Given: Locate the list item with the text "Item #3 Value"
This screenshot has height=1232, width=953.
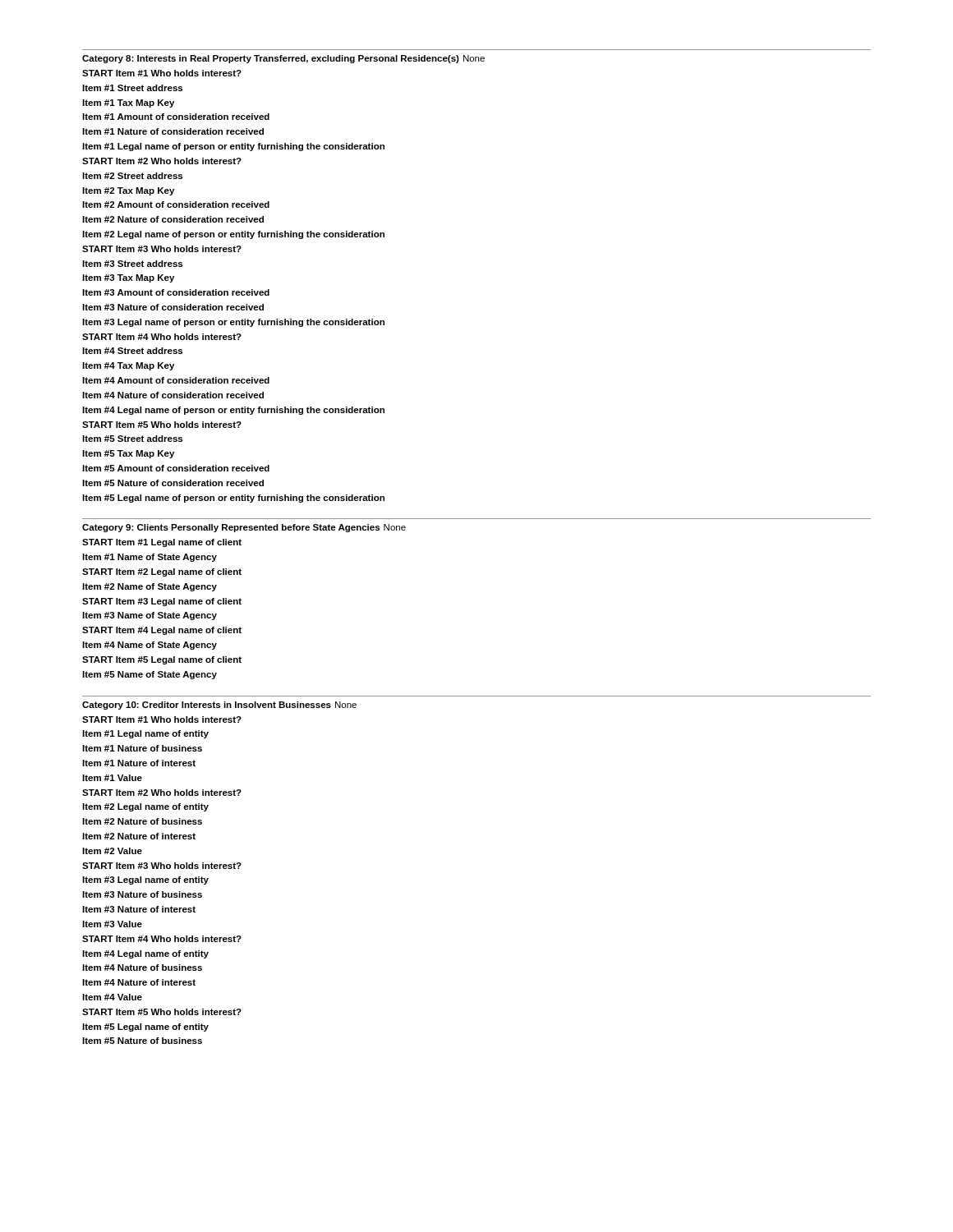Looking at the screenshot, I should pos(112,924).
